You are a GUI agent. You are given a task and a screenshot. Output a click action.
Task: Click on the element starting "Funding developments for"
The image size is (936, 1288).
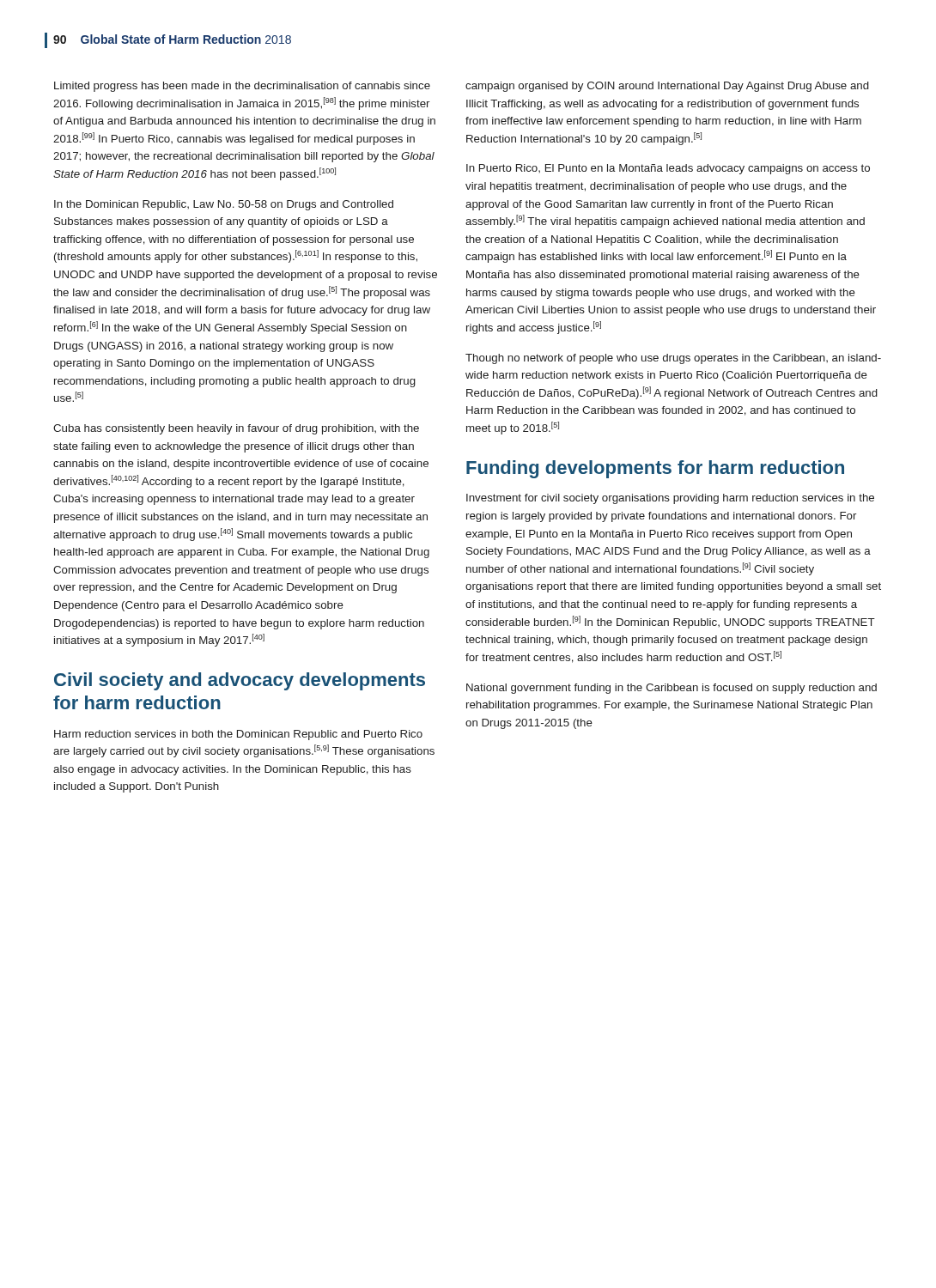tap(674, 468)
